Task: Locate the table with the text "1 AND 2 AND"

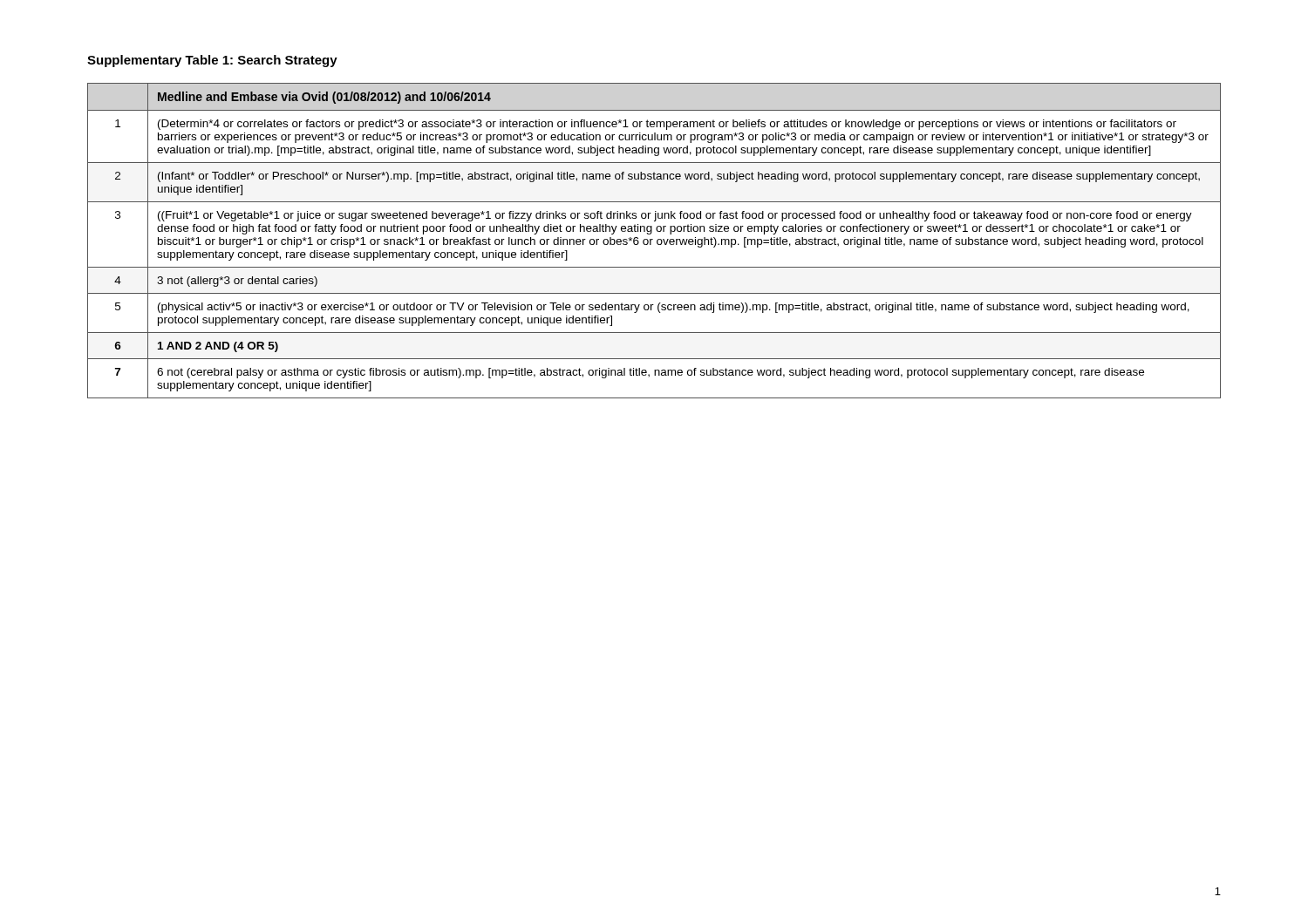Action: [x=654, y=241]
